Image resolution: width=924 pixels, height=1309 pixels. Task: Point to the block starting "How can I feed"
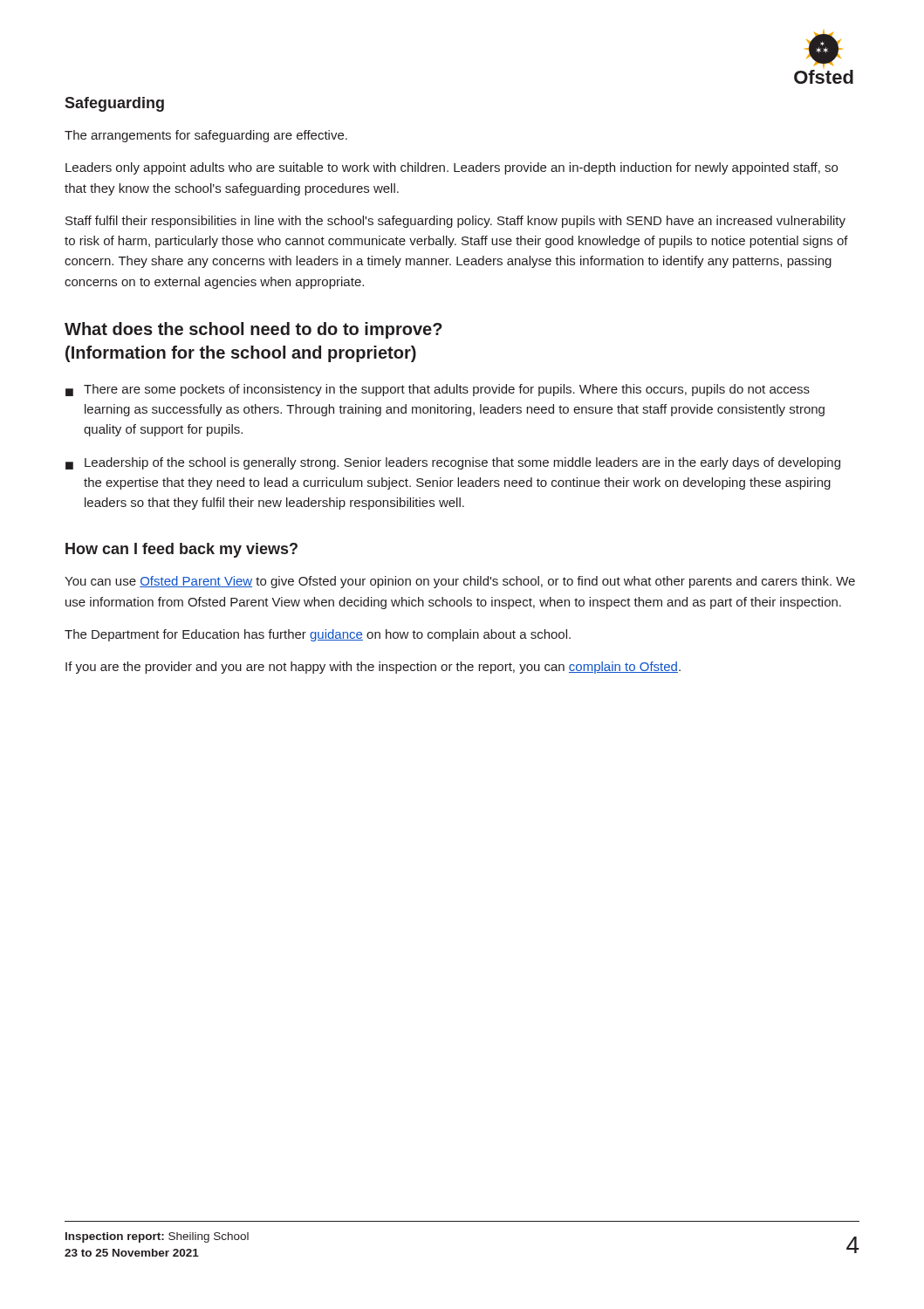click(x=182, y=549)
